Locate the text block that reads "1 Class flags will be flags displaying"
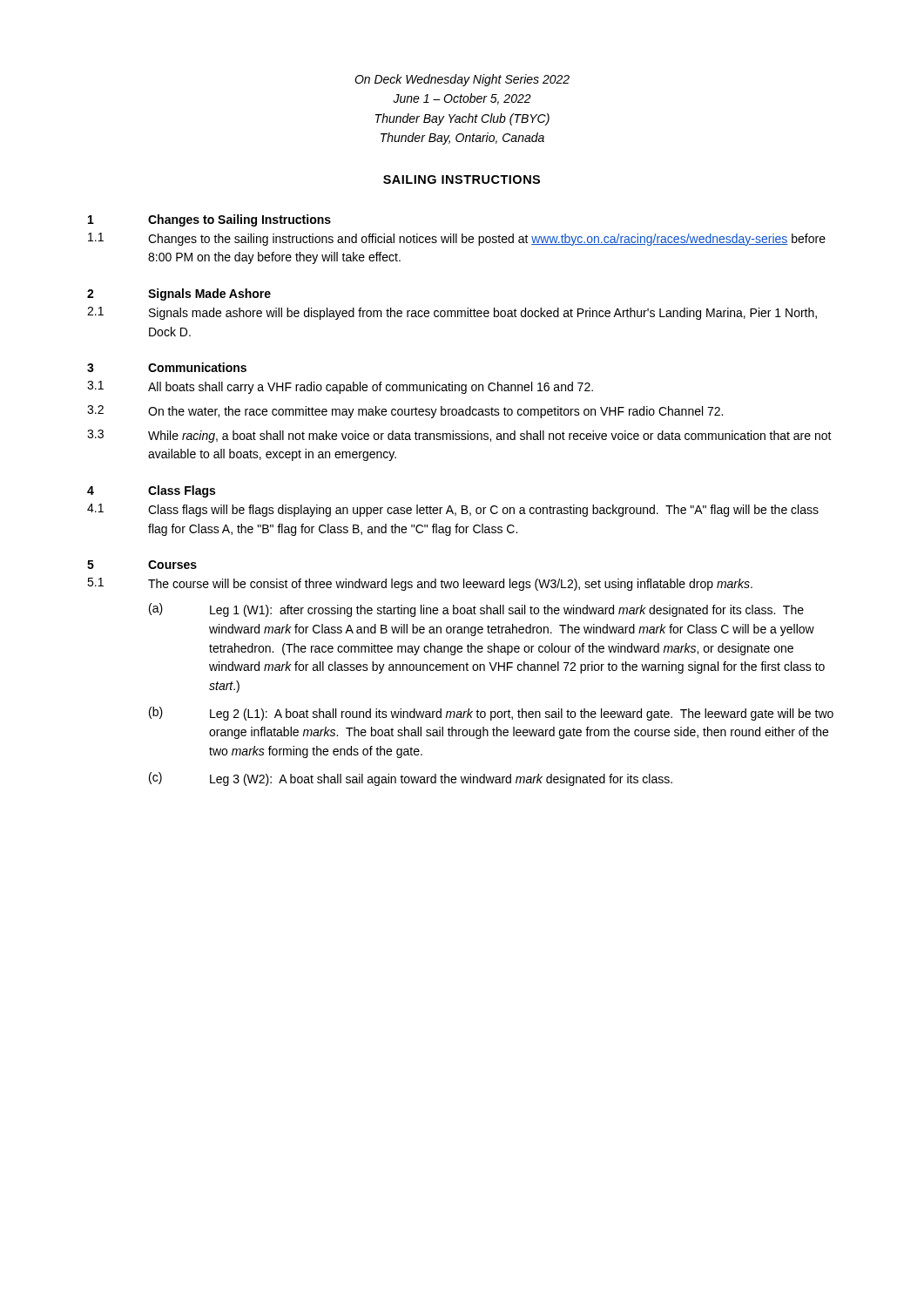Image resolution: width=924 pixels, height=1307 pixels. (462, 520)
